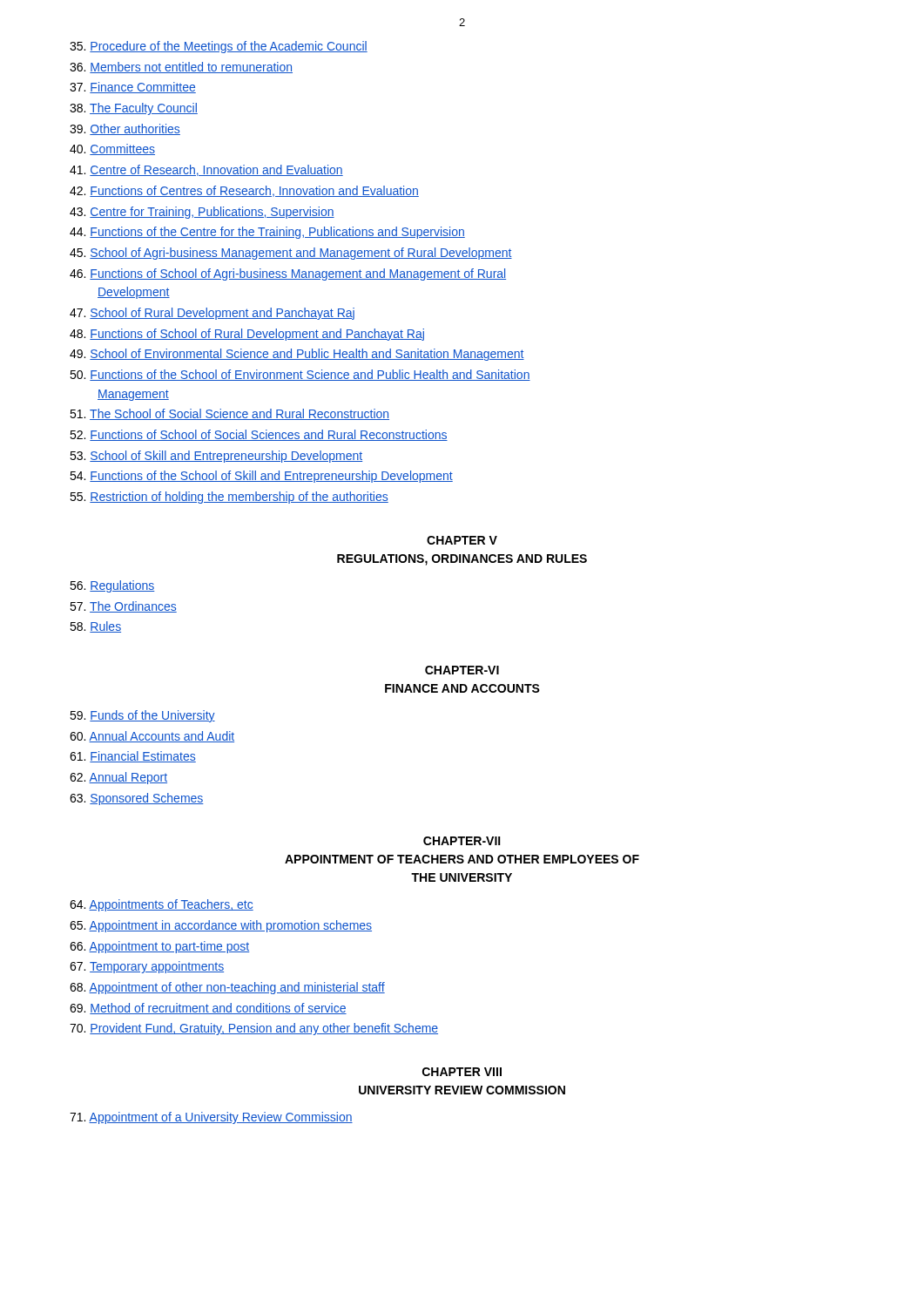The height and width of the screenshot is (1307, 924).
Task: Select the text starting "38. The Faculty Council"
Action: (134, 108)
